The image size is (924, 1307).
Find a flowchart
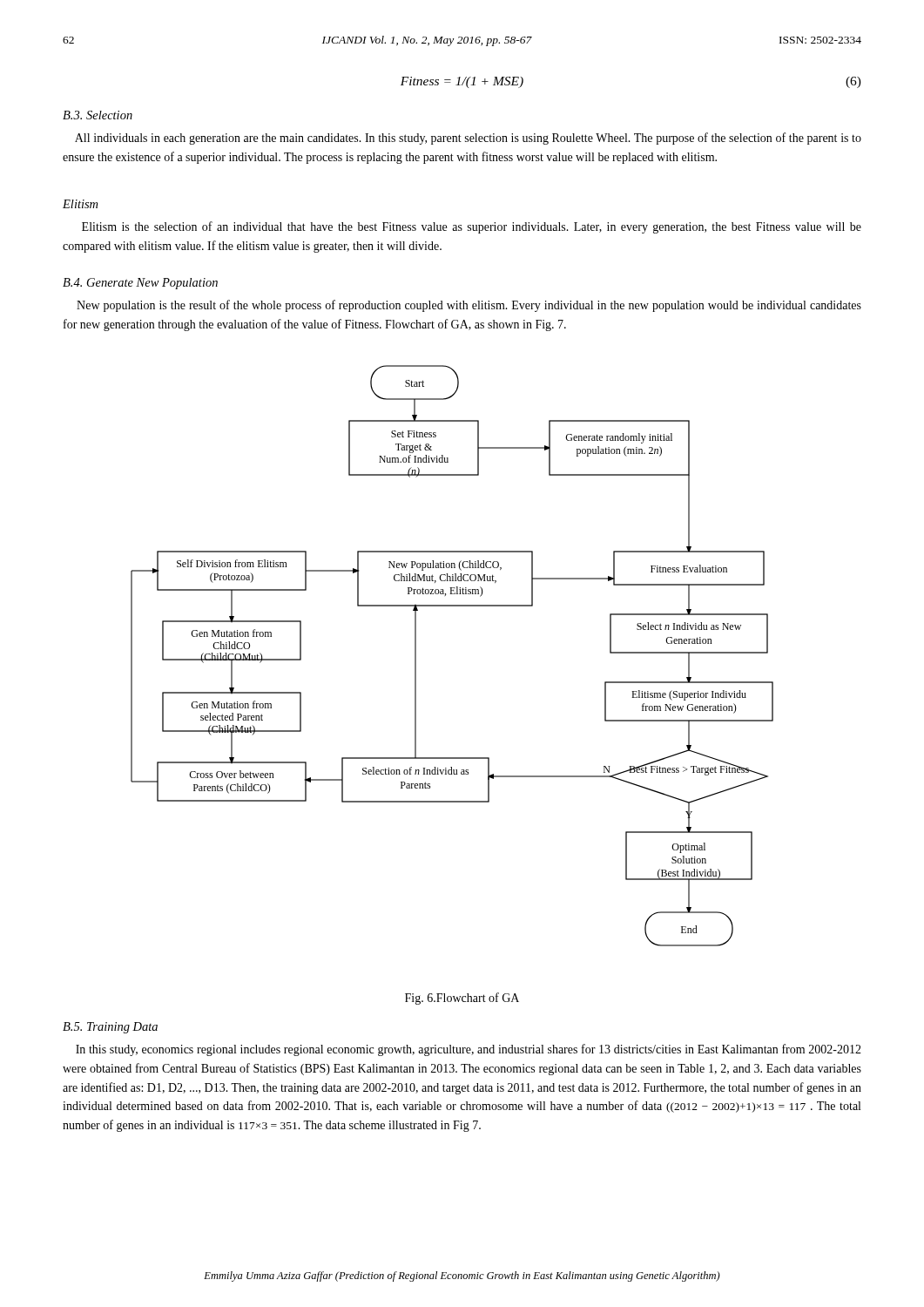(462, 675)
